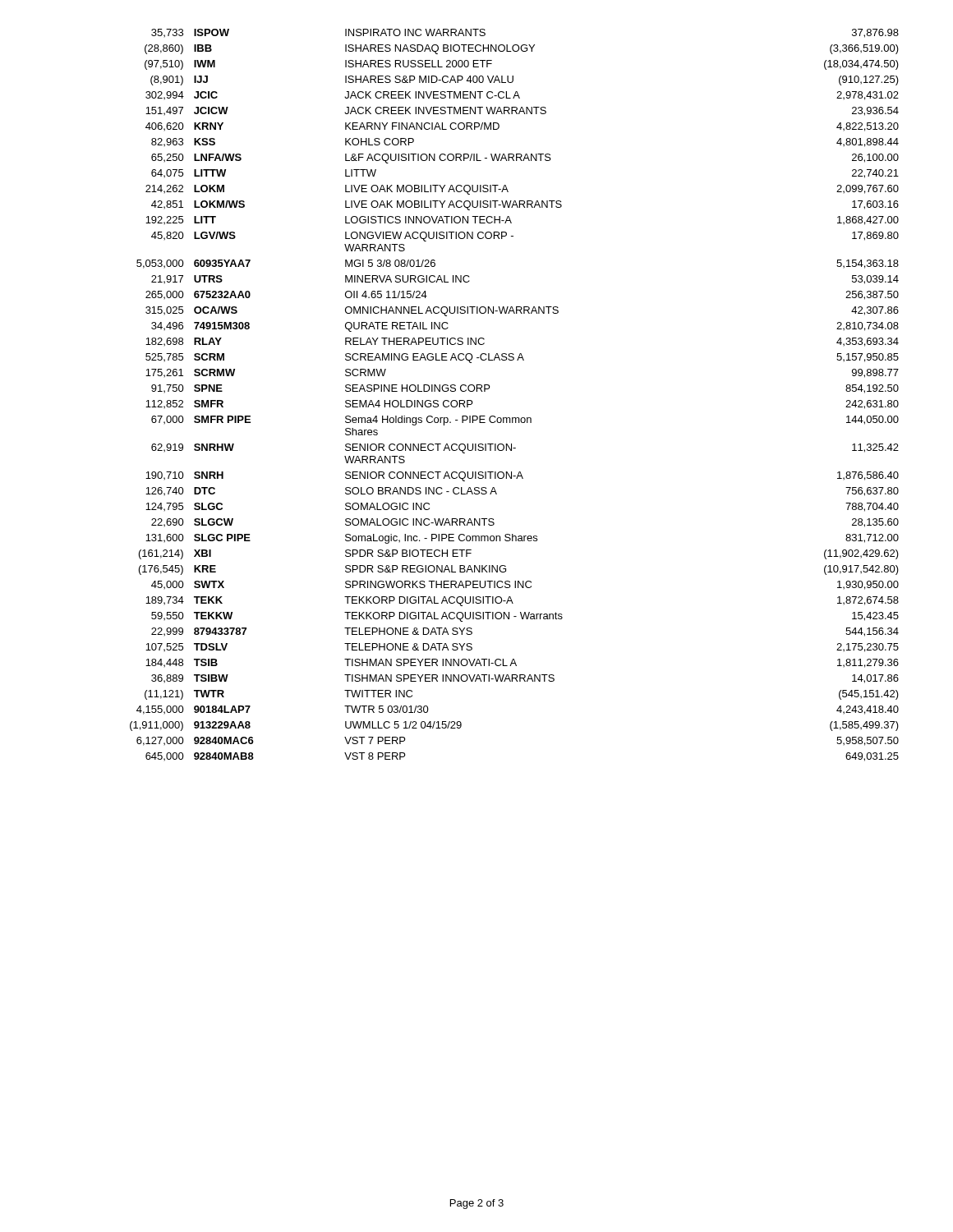Screen dimensions: 1232x953
Task: Select the table that reads "SPRINGWORKS THERAPEUTICS INC"
Action: [x=476, y=394]
